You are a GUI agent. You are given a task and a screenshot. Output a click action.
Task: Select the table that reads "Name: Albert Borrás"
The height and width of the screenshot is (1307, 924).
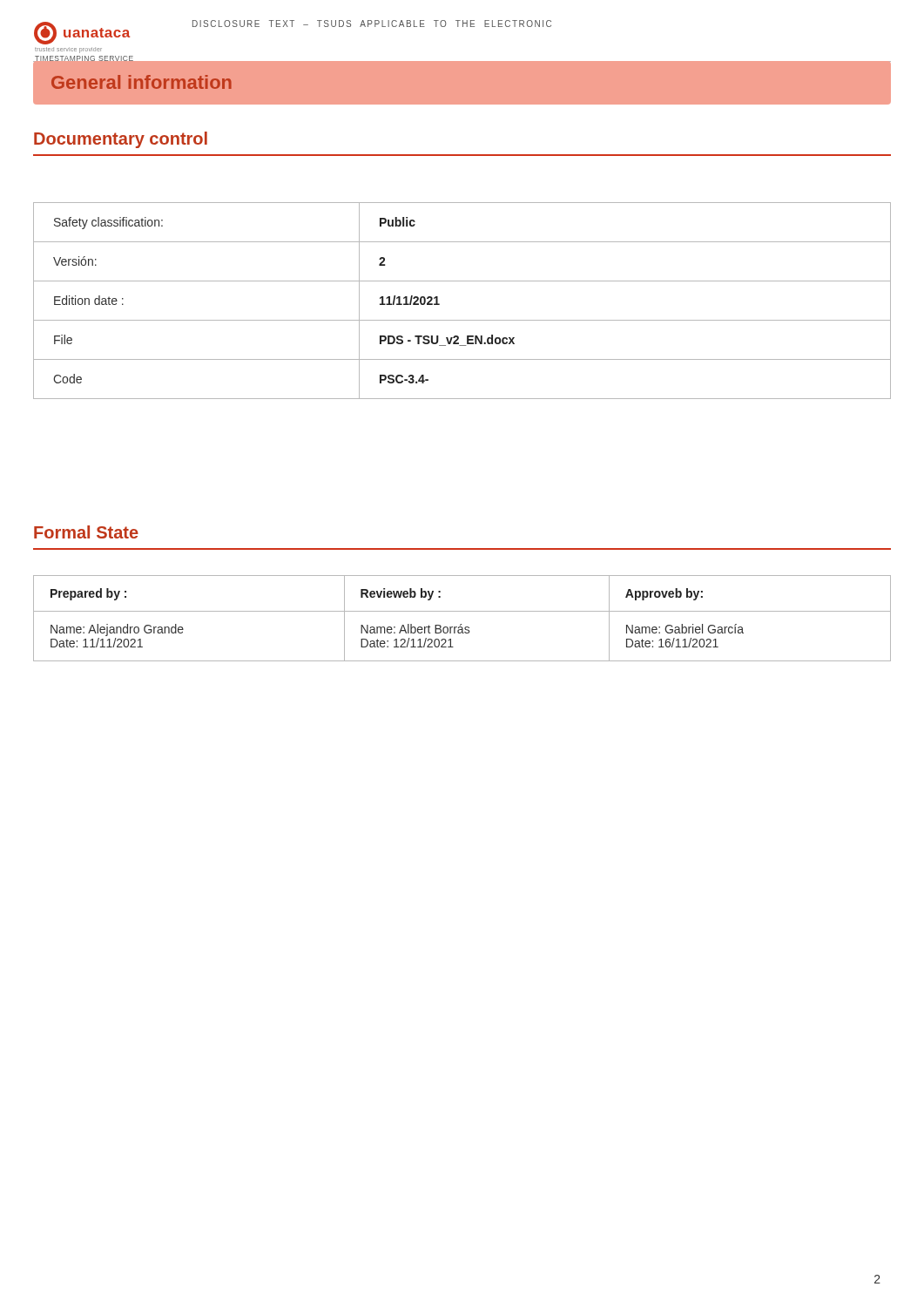click(x=462, y=618)
